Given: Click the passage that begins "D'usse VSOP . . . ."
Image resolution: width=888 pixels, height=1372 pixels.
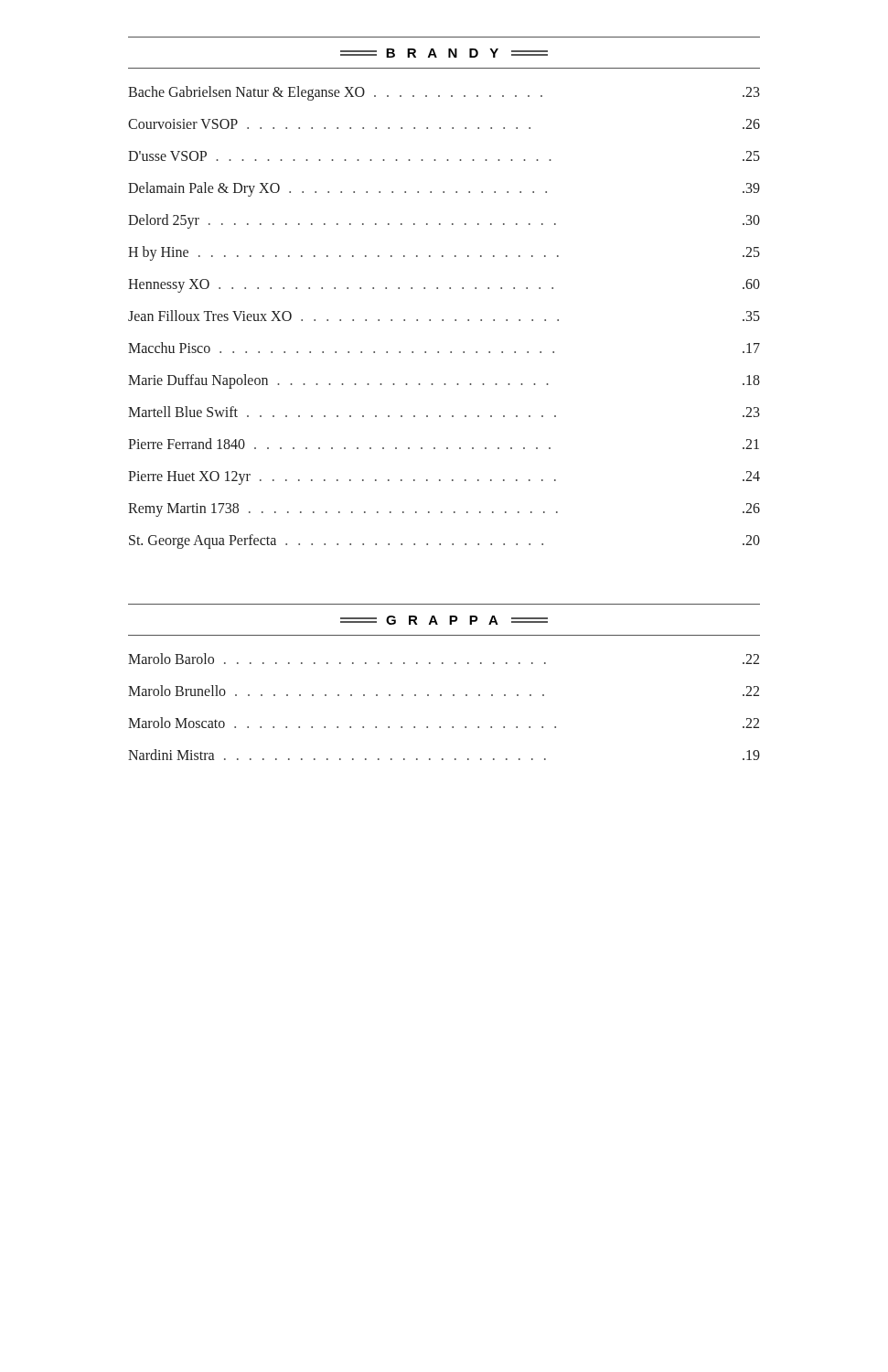Looking at the screenshot, I should coord(444,158).
